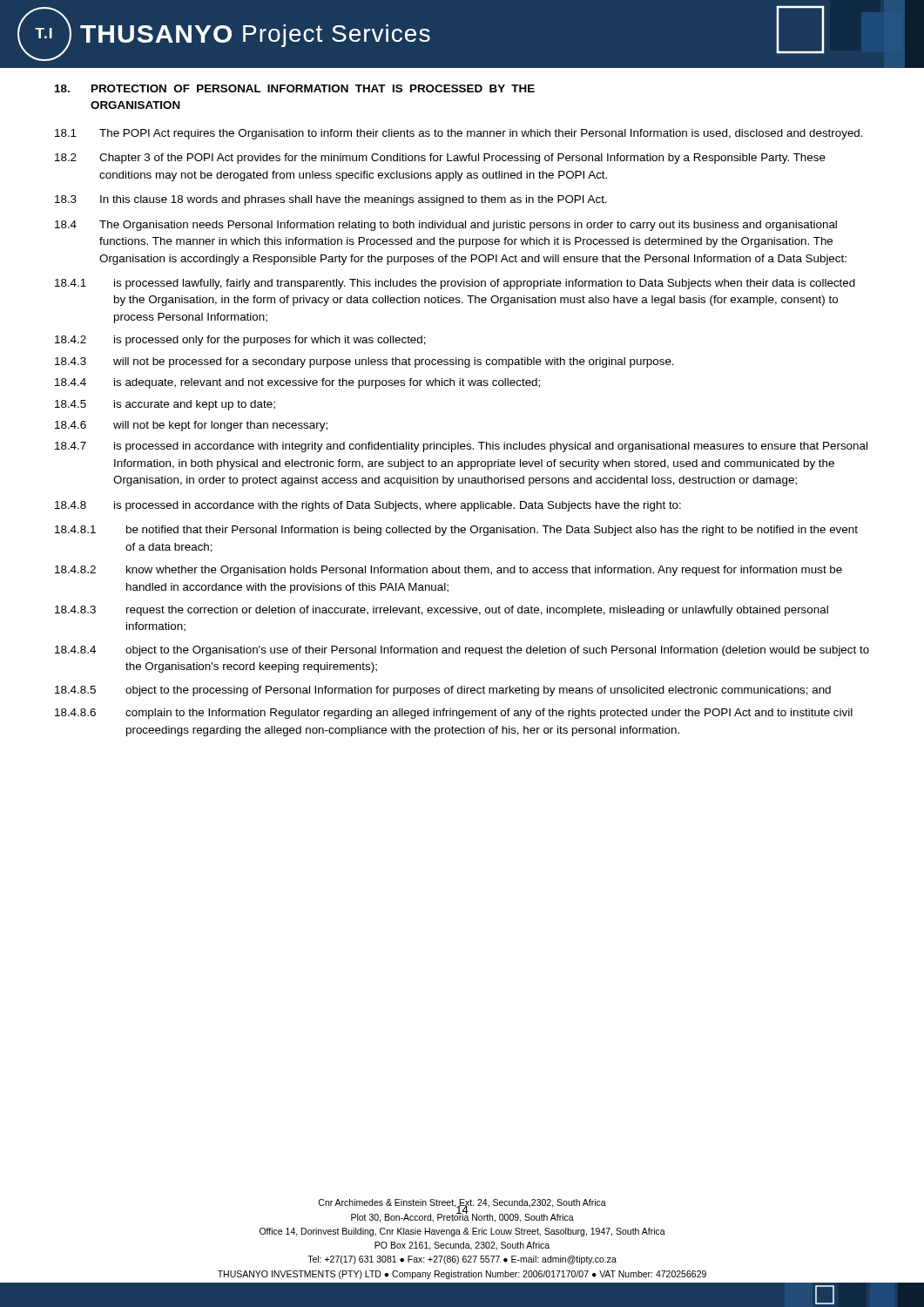The height and width of the screenshot is (1307, 924).
Task: Locate the list item containing "18.4.8 is processed in accordance"
Action: pos(368,505)
